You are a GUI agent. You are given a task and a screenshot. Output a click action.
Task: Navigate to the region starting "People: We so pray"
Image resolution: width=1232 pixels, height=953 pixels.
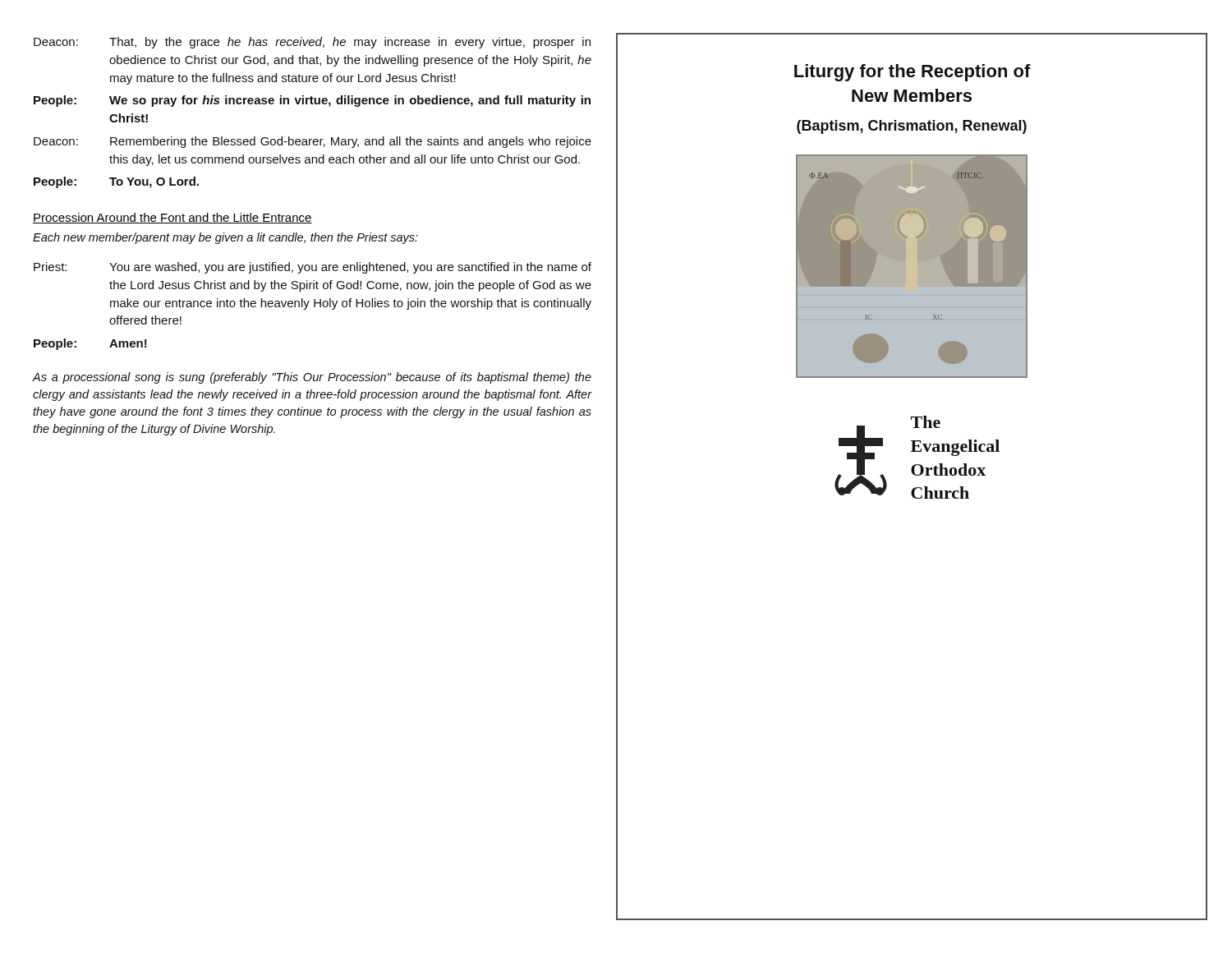pyautogui.click(x=312, y=109)
